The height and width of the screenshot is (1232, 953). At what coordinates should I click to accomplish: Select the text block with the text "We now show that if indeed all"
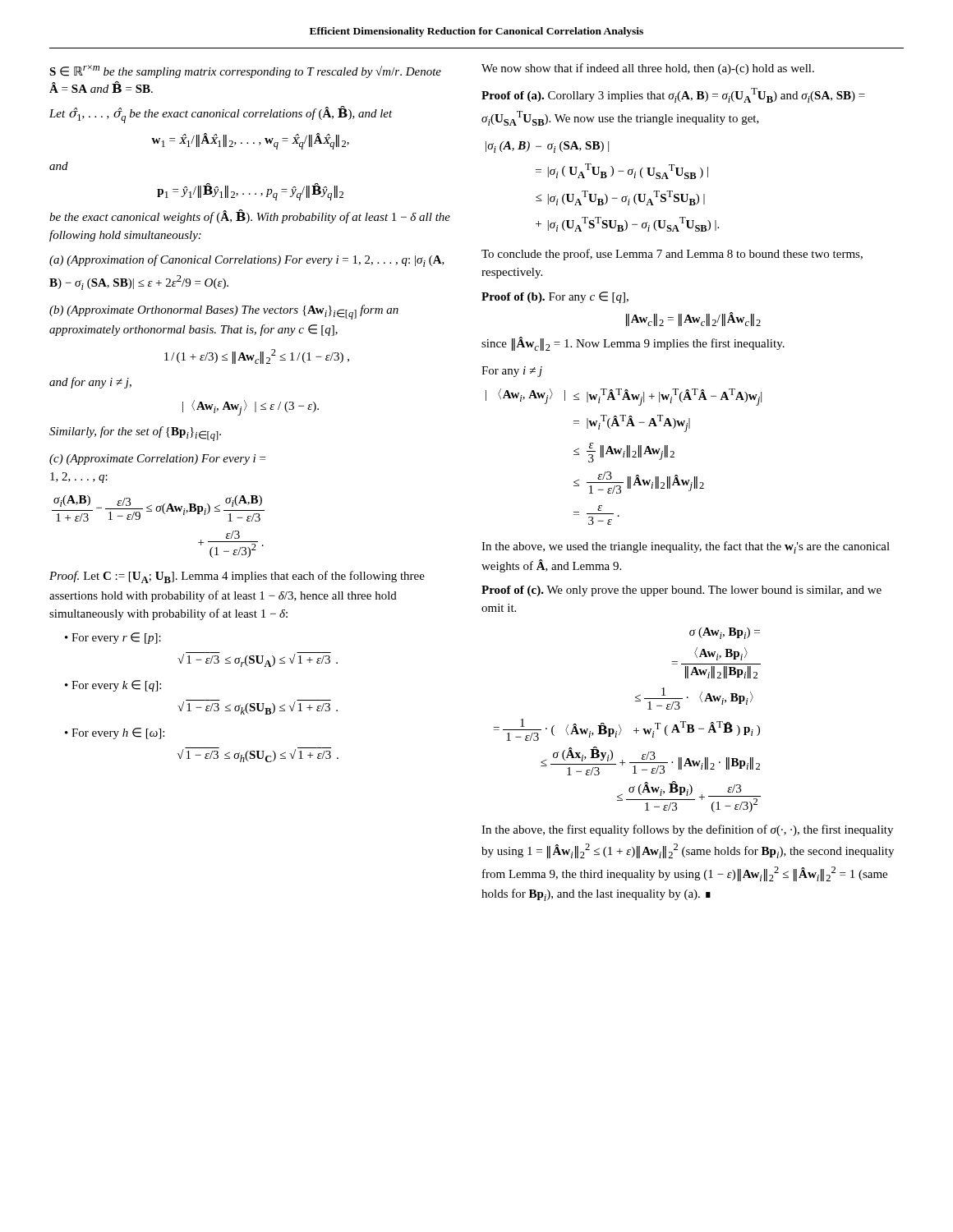pos(648,68)
